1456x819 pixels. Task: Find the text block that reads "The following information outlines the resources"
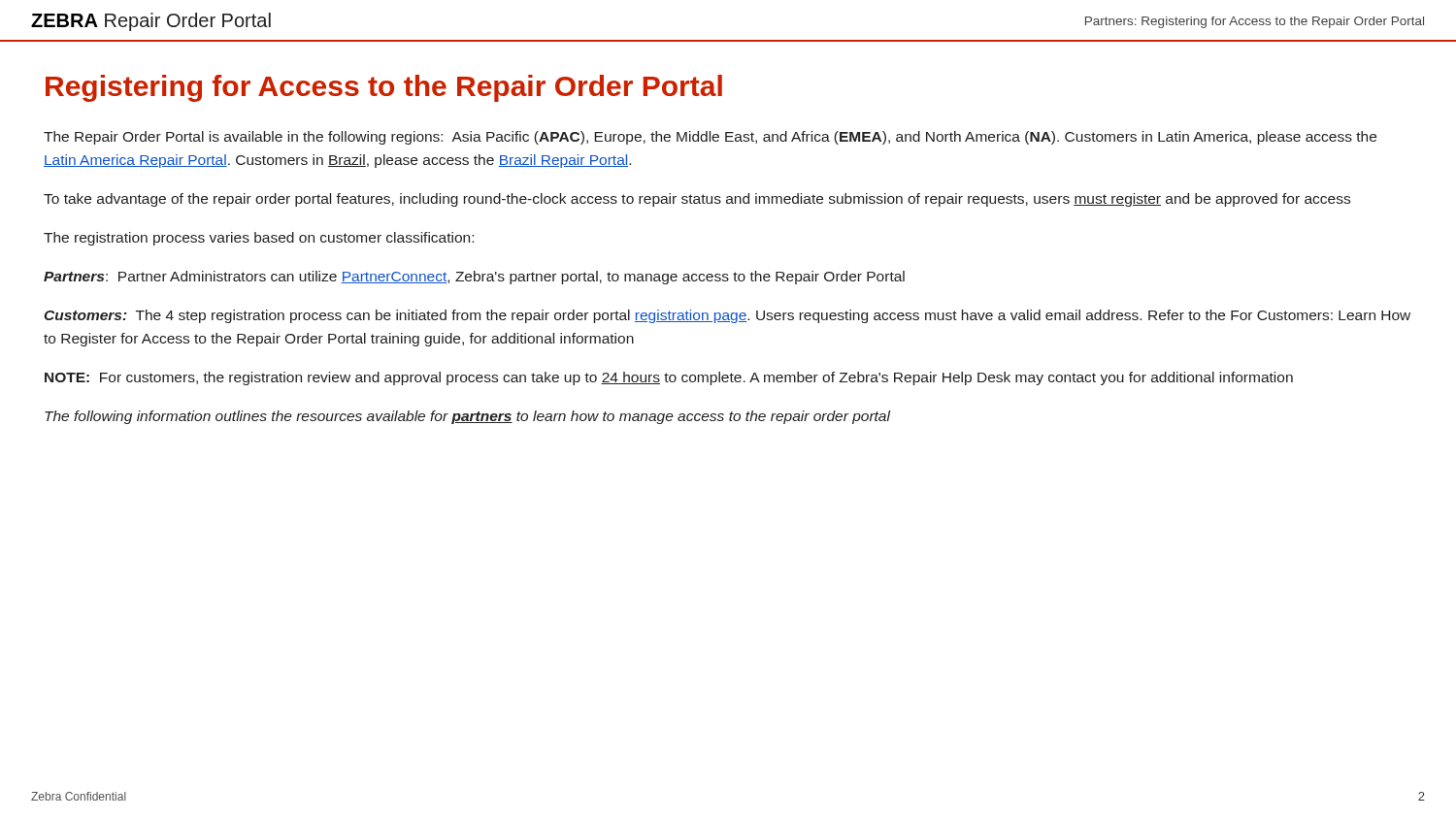(x=728, y=416)
